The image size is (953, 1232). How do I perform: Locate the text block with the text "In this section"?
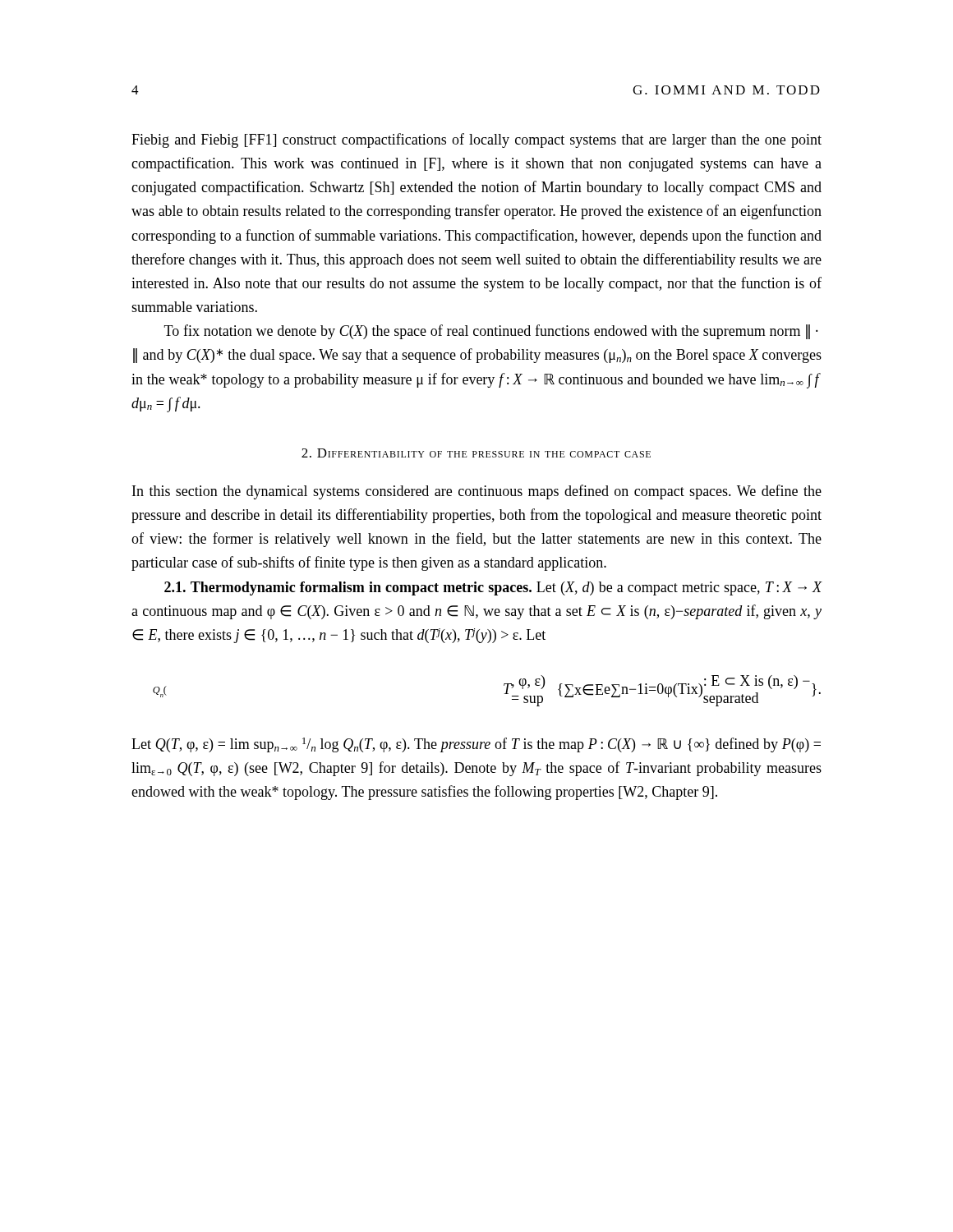tap(476, 527)
